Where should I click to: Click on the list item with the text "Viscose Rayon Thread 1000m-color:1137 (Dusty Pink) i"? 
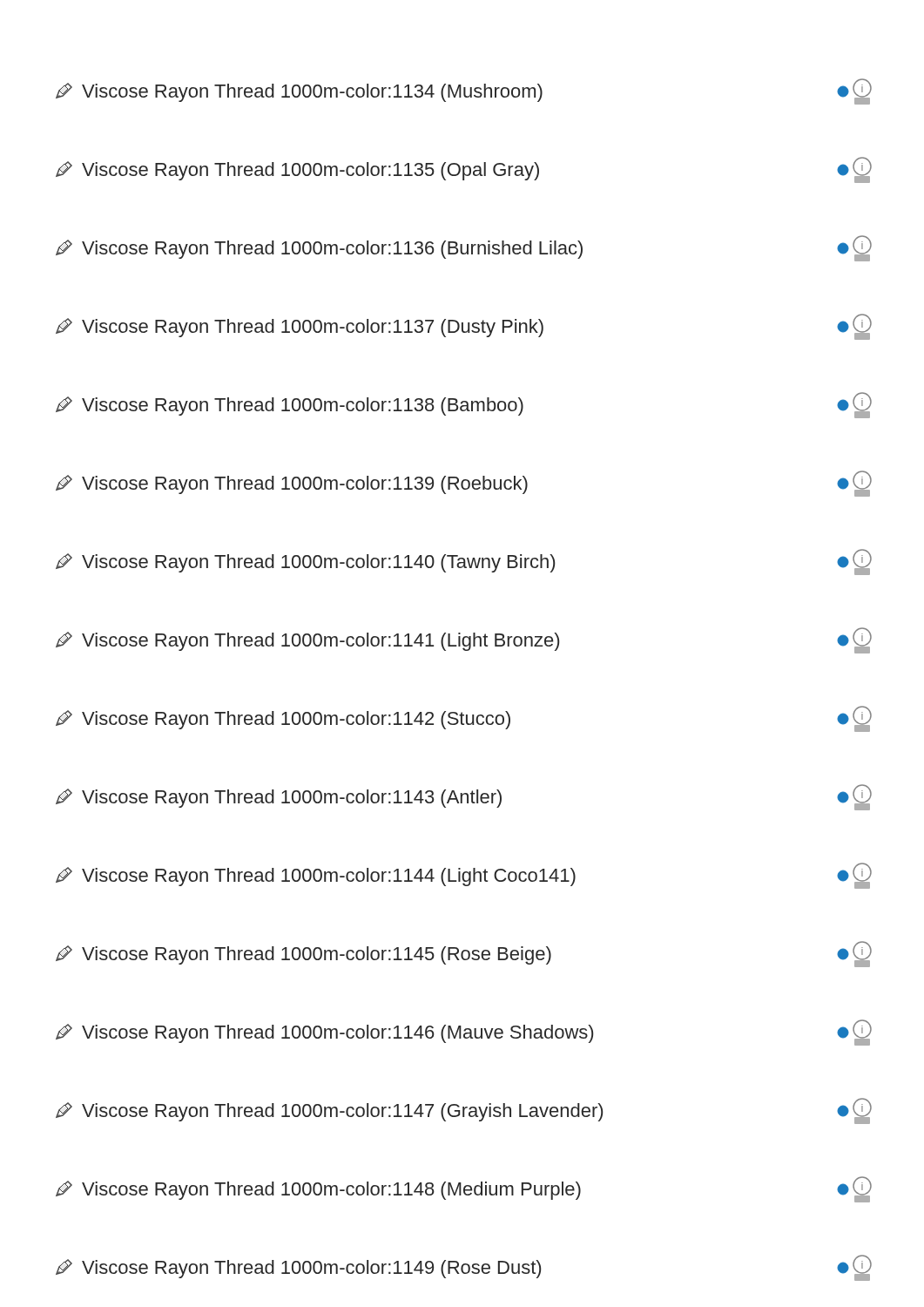point(462,327)
